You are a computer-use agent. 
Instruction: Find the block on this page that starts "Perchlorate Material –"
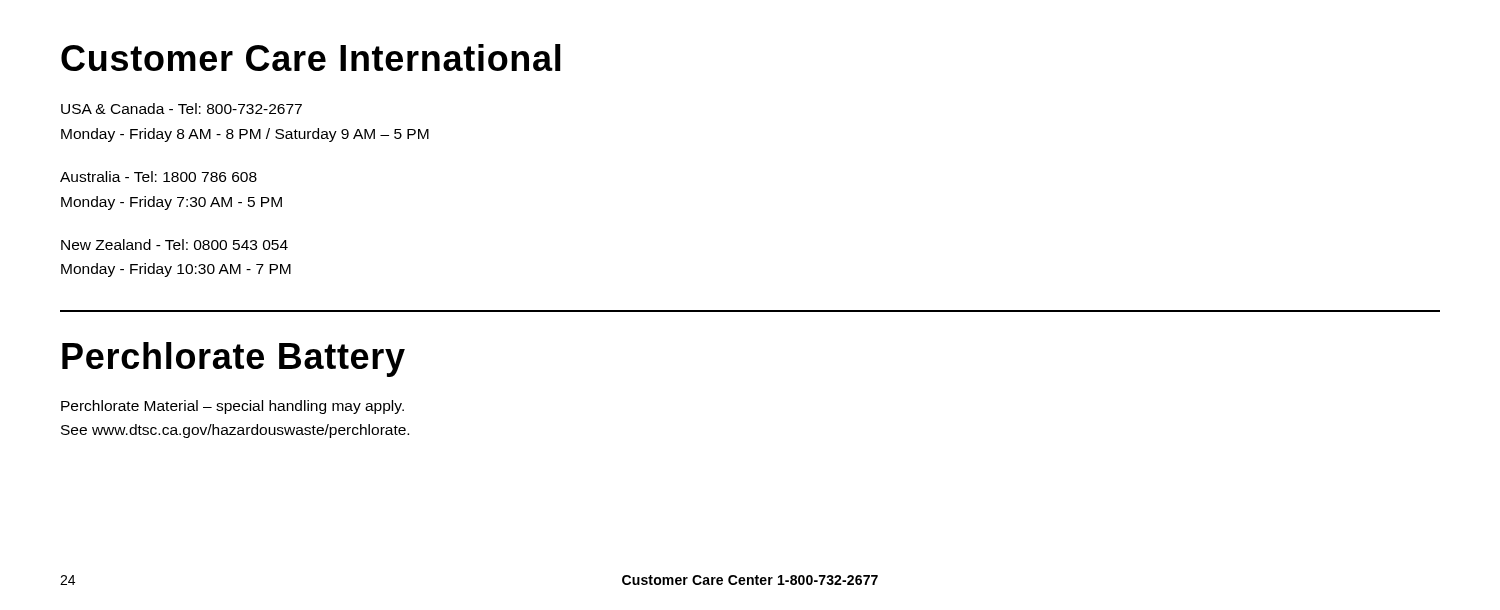pos(235,417)
